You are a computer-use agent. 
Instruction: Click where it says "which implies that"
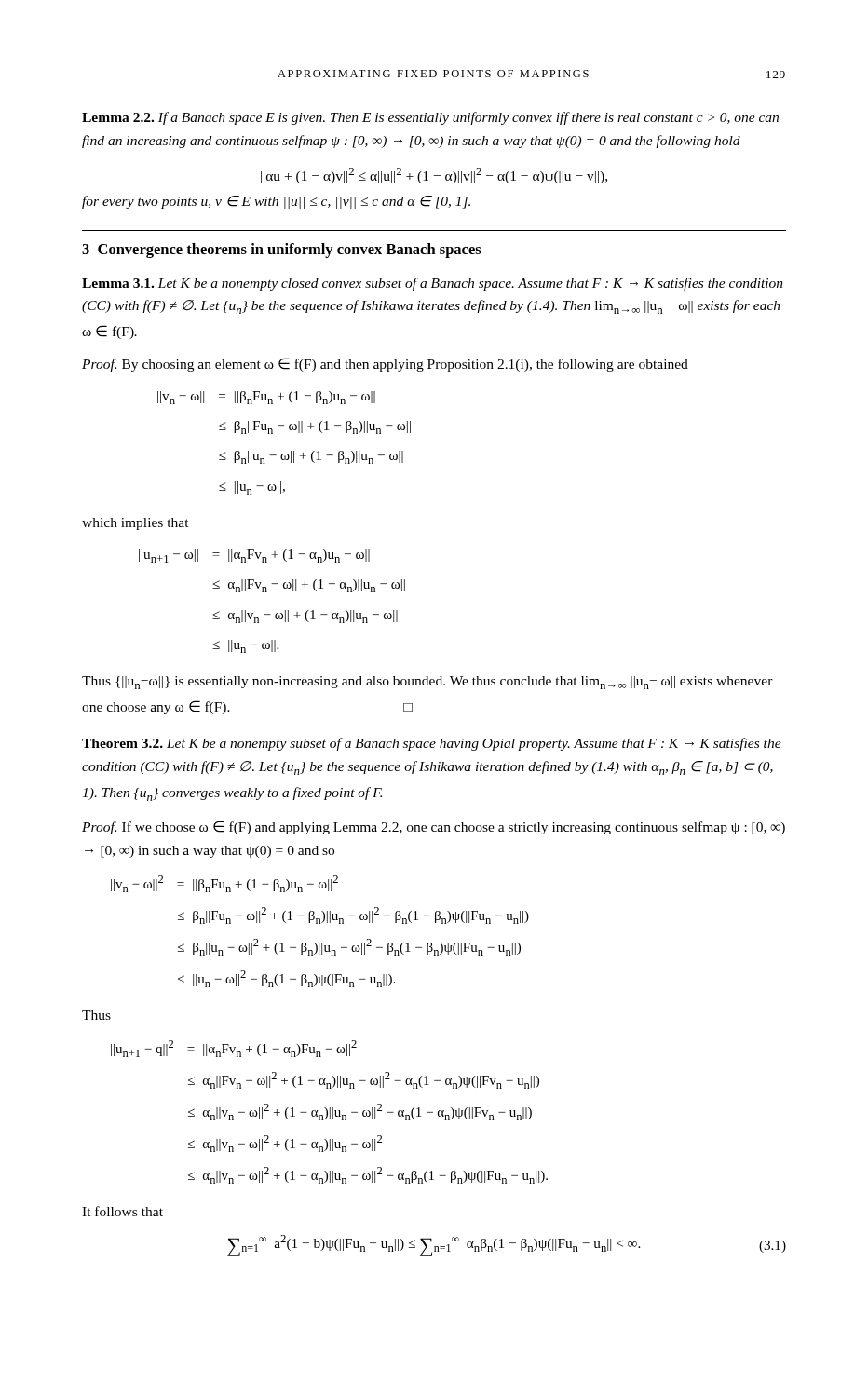click(x=135, y=522)
